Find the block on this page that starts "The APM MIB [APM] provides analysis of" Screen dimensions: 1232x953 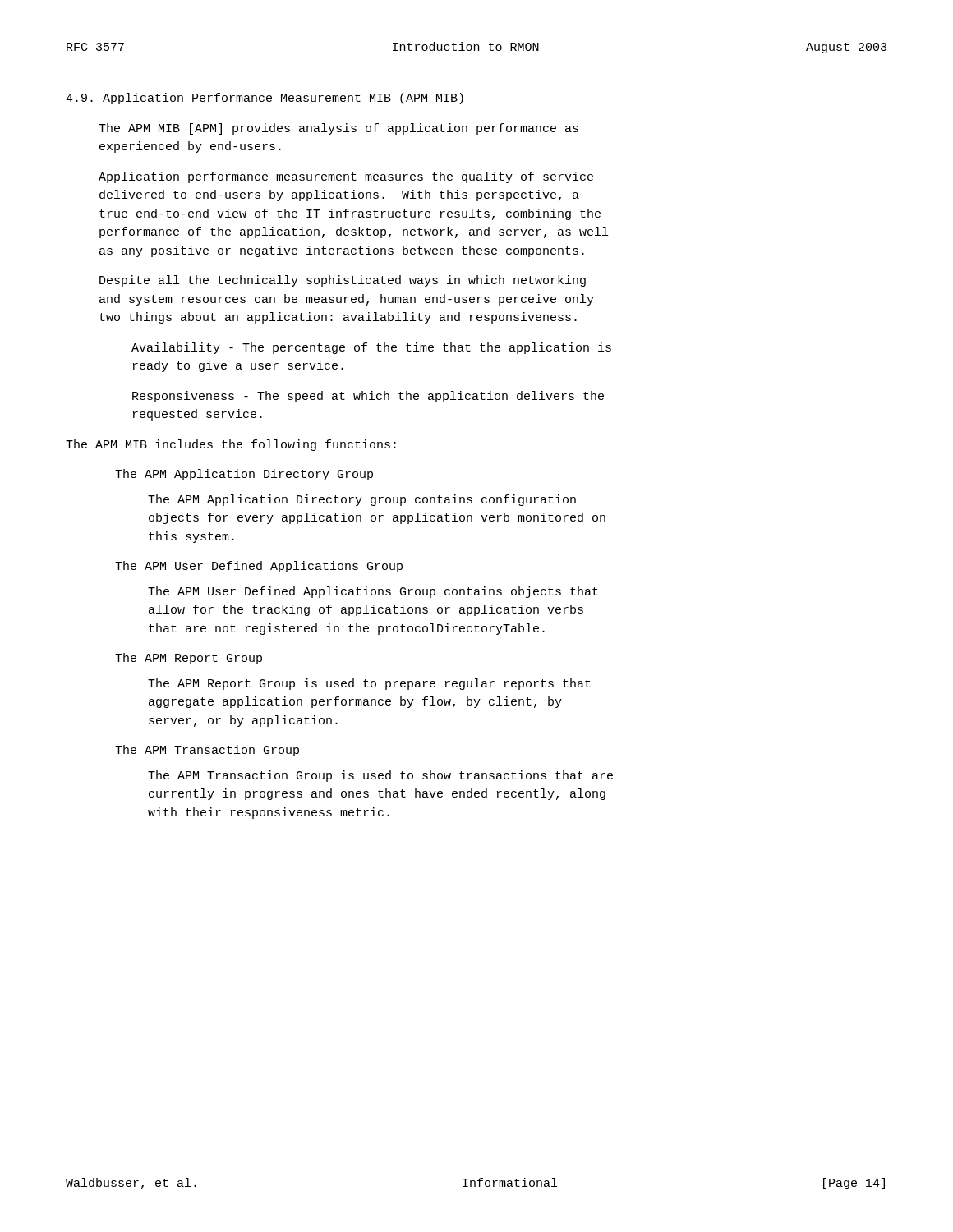339,138
